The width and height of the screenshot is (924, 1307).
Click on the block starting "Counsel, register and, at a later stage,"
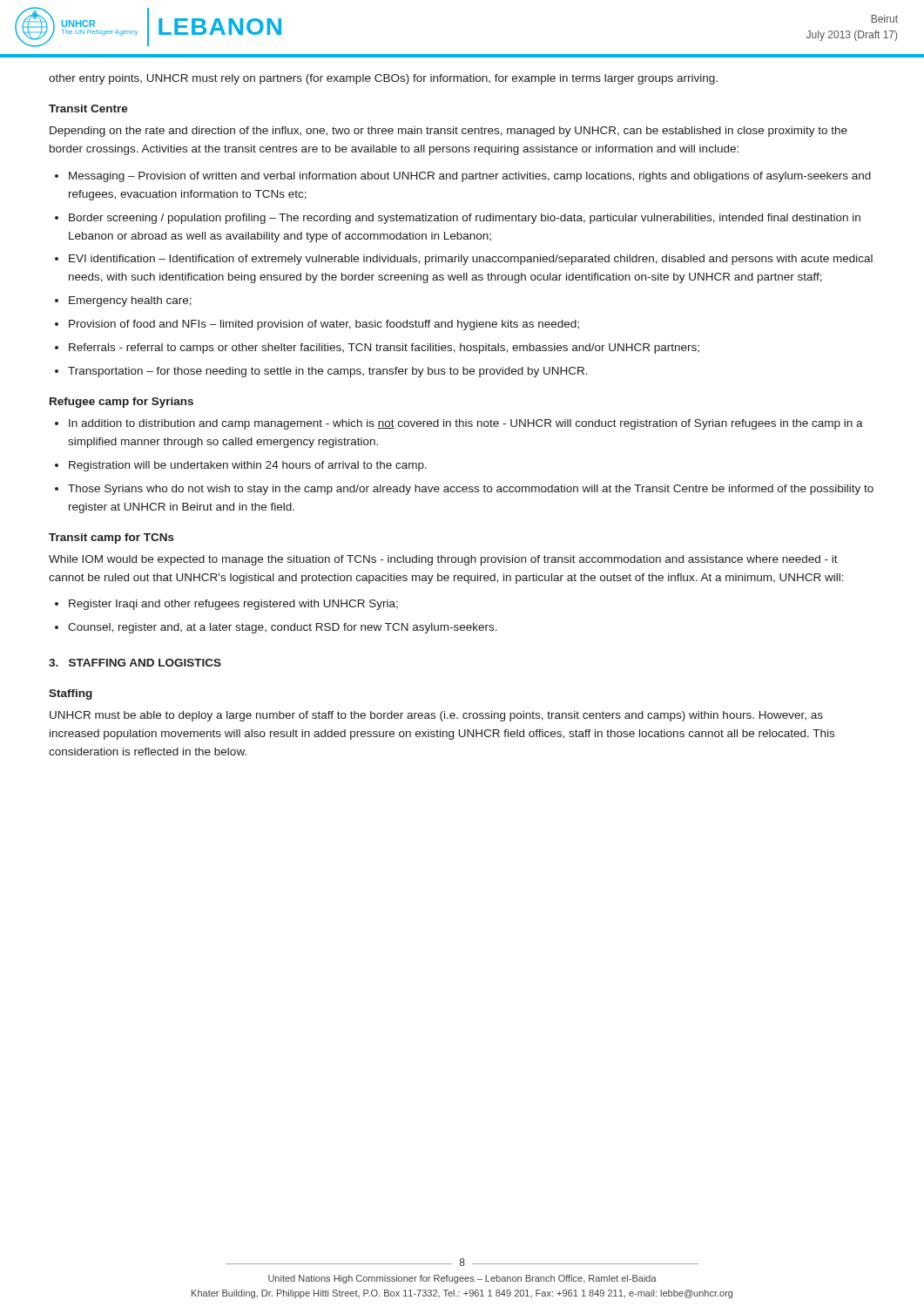(283, 627)
